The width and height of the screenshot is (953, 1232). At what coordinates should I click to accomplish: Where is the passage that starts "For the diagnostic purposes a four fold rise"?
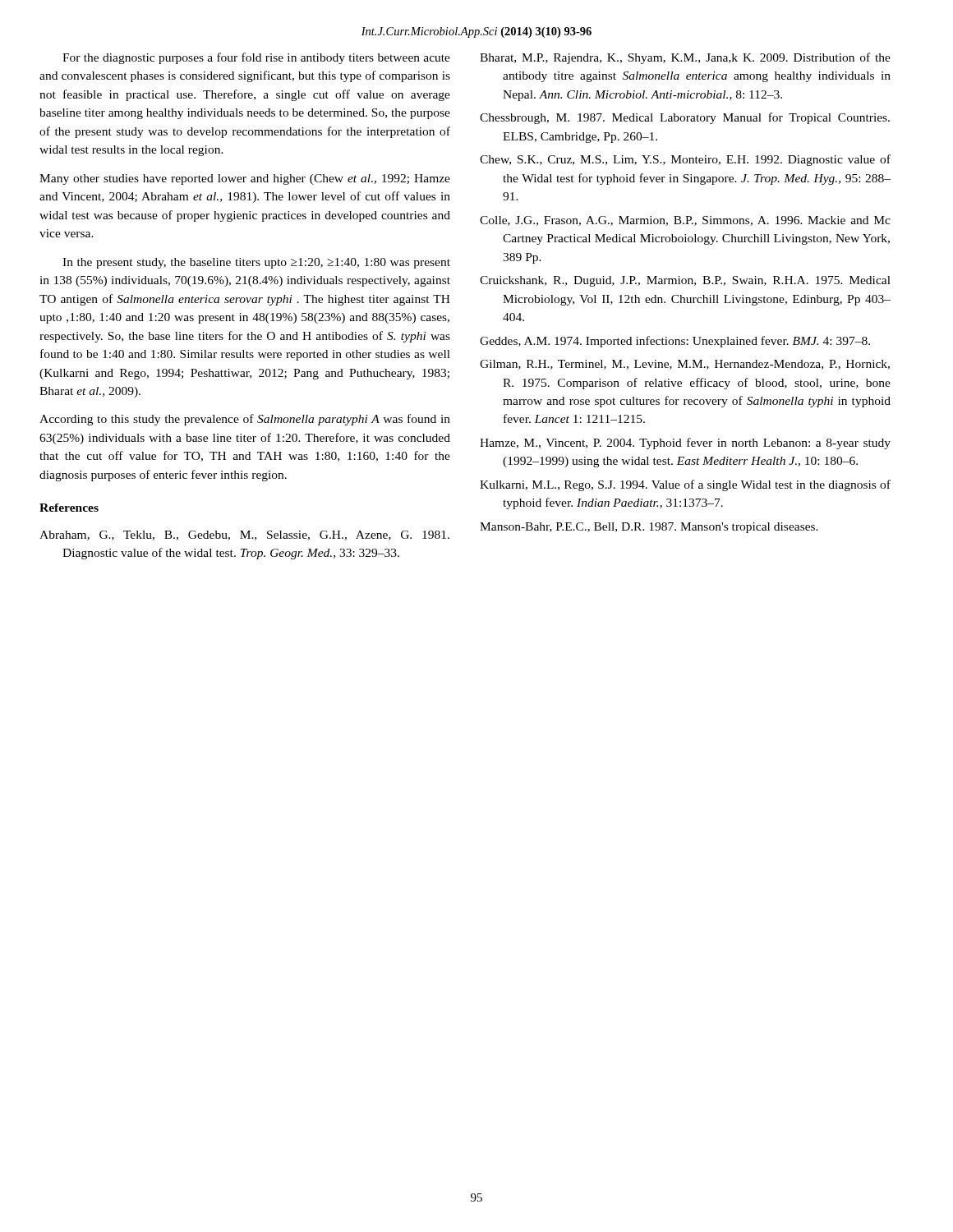[245, 104]
